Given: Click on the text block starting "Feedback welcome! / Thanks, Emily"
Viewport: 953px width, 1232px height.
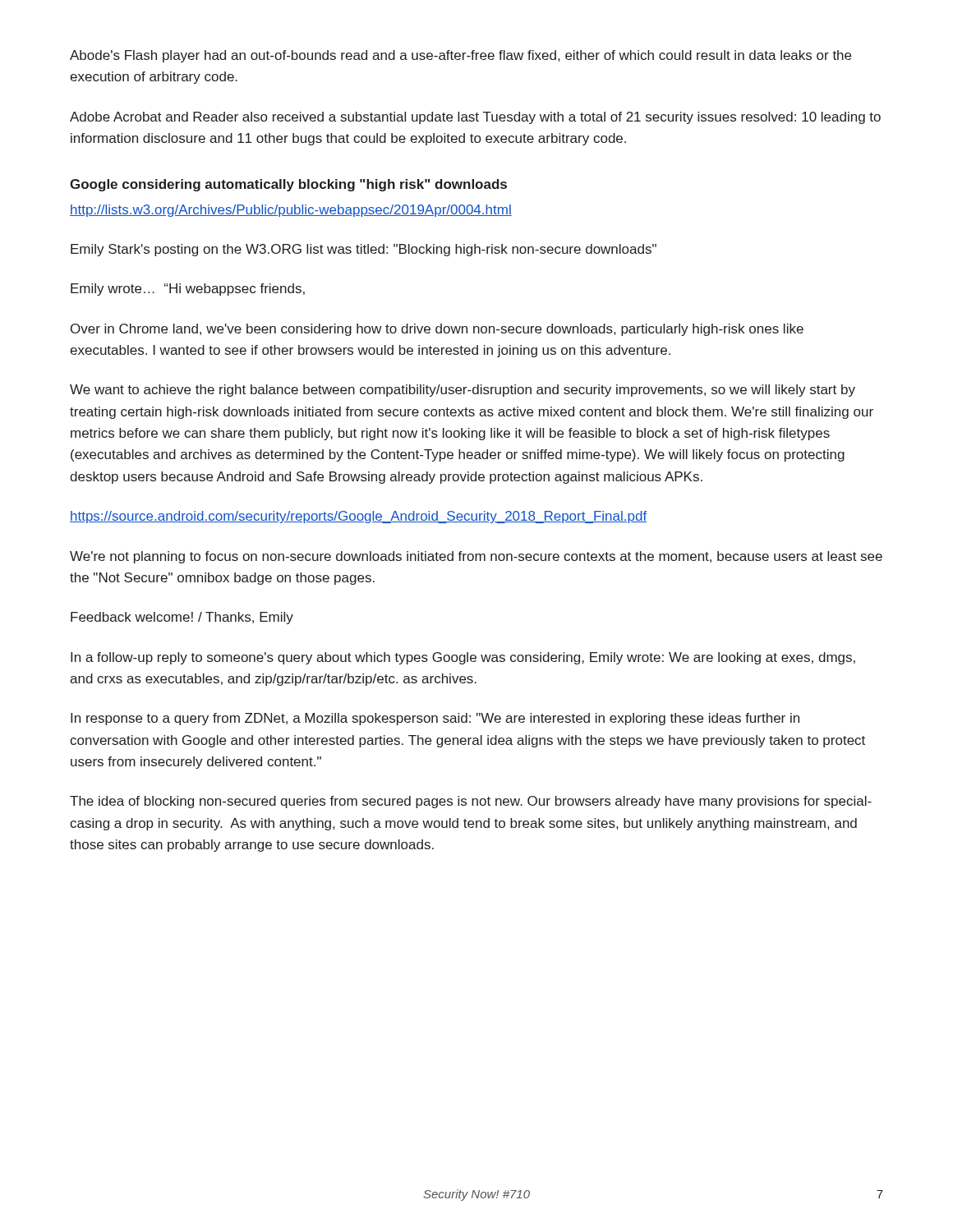Looking at the screenshot, I should (x=181, y=617).
